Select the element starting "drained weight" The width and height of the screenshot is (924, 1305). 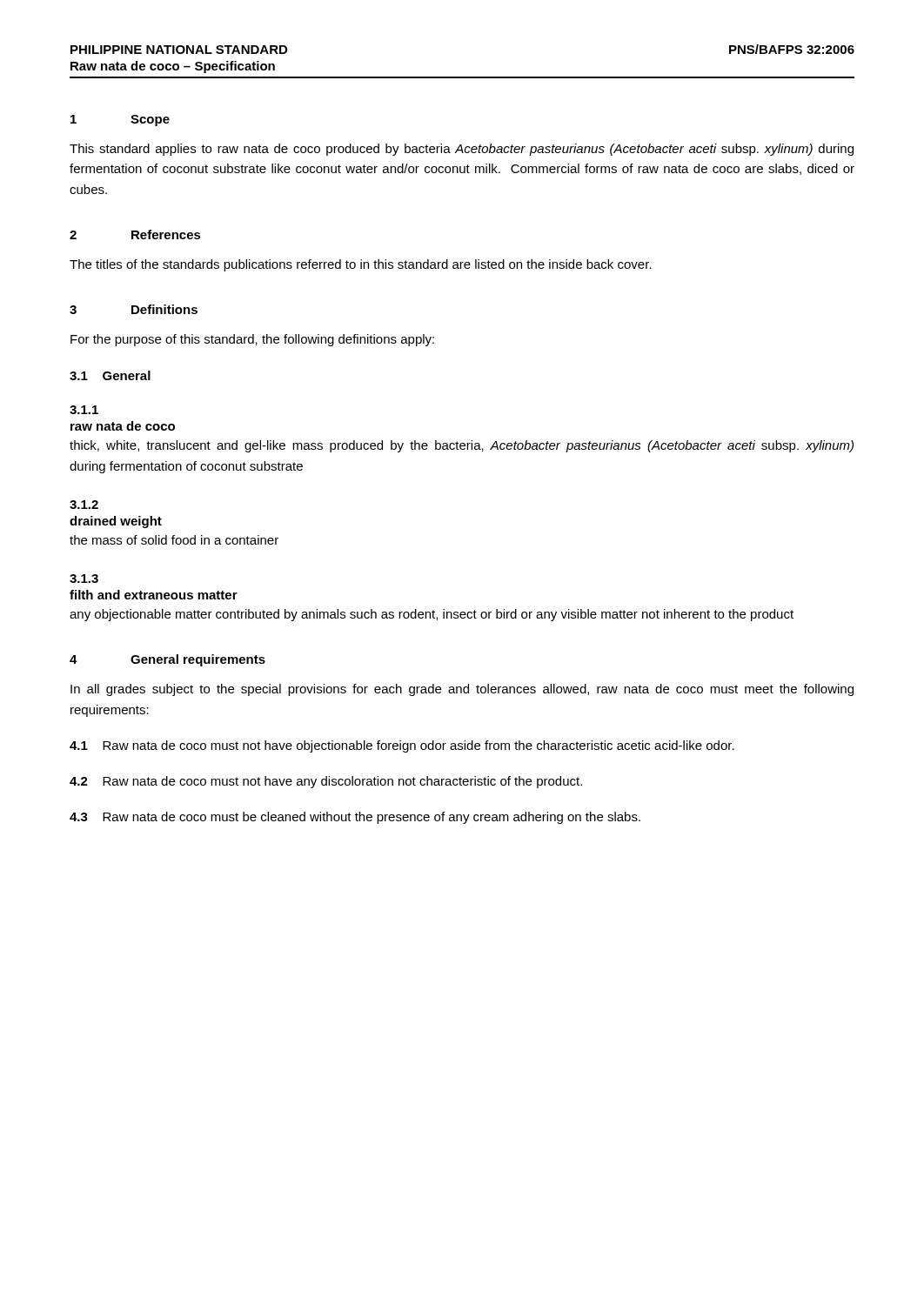click(x=116, y=520)
